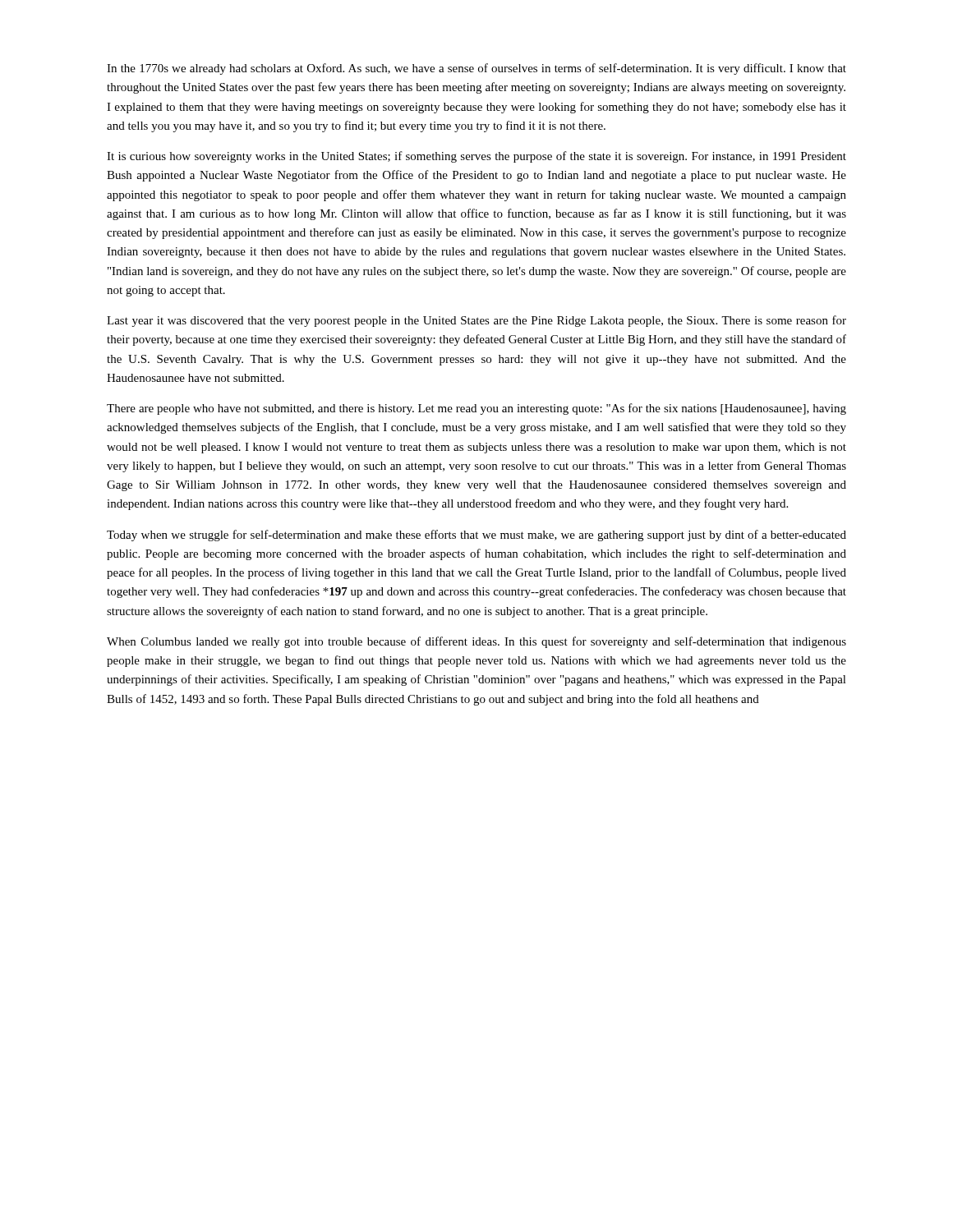Where is the passage that starts "There are people who have"?
Screen dimensions: 1232x953
476,456
